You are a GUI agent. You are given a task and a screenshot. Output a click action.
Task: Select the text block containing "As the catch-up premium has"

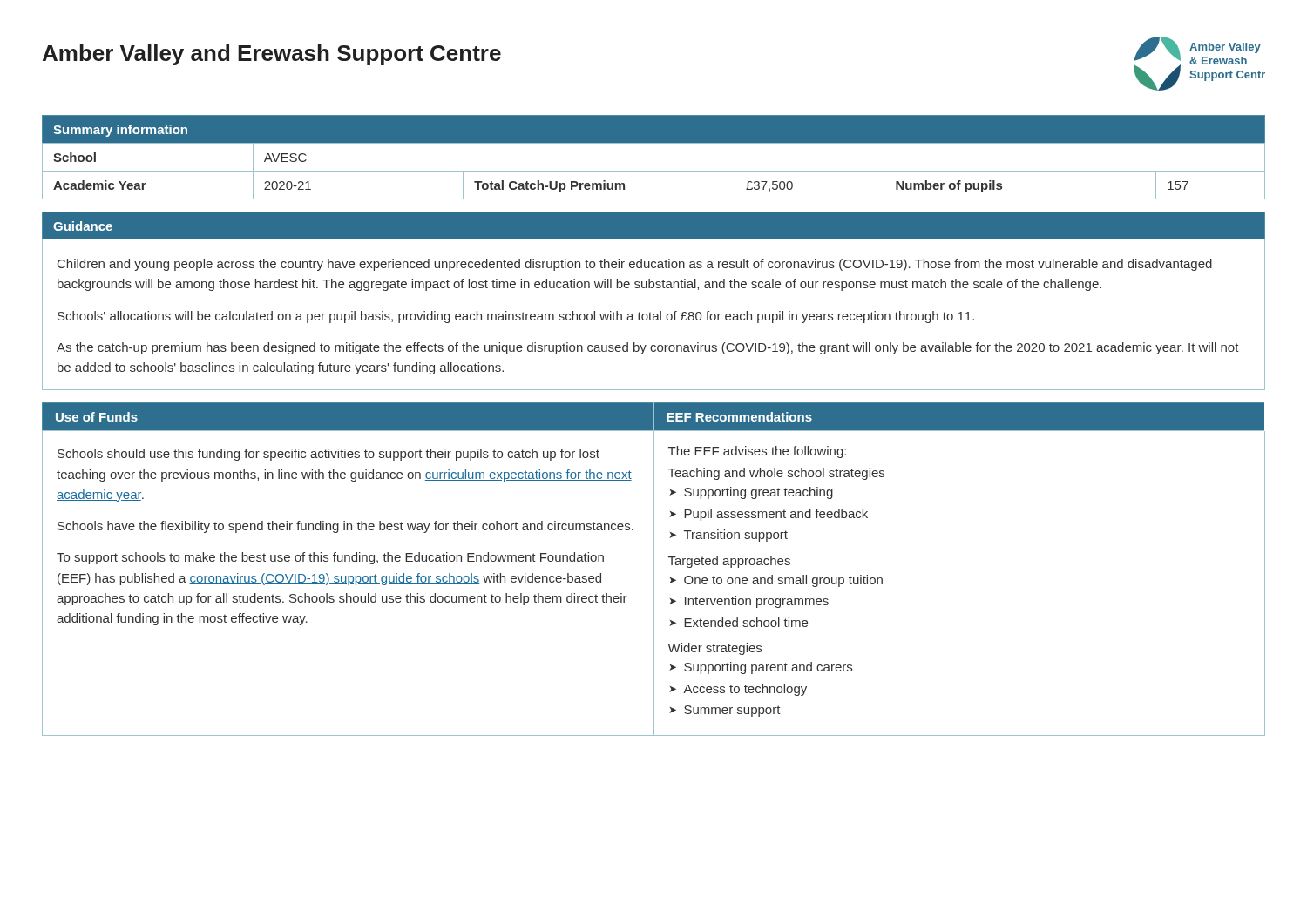coord(648,357)
